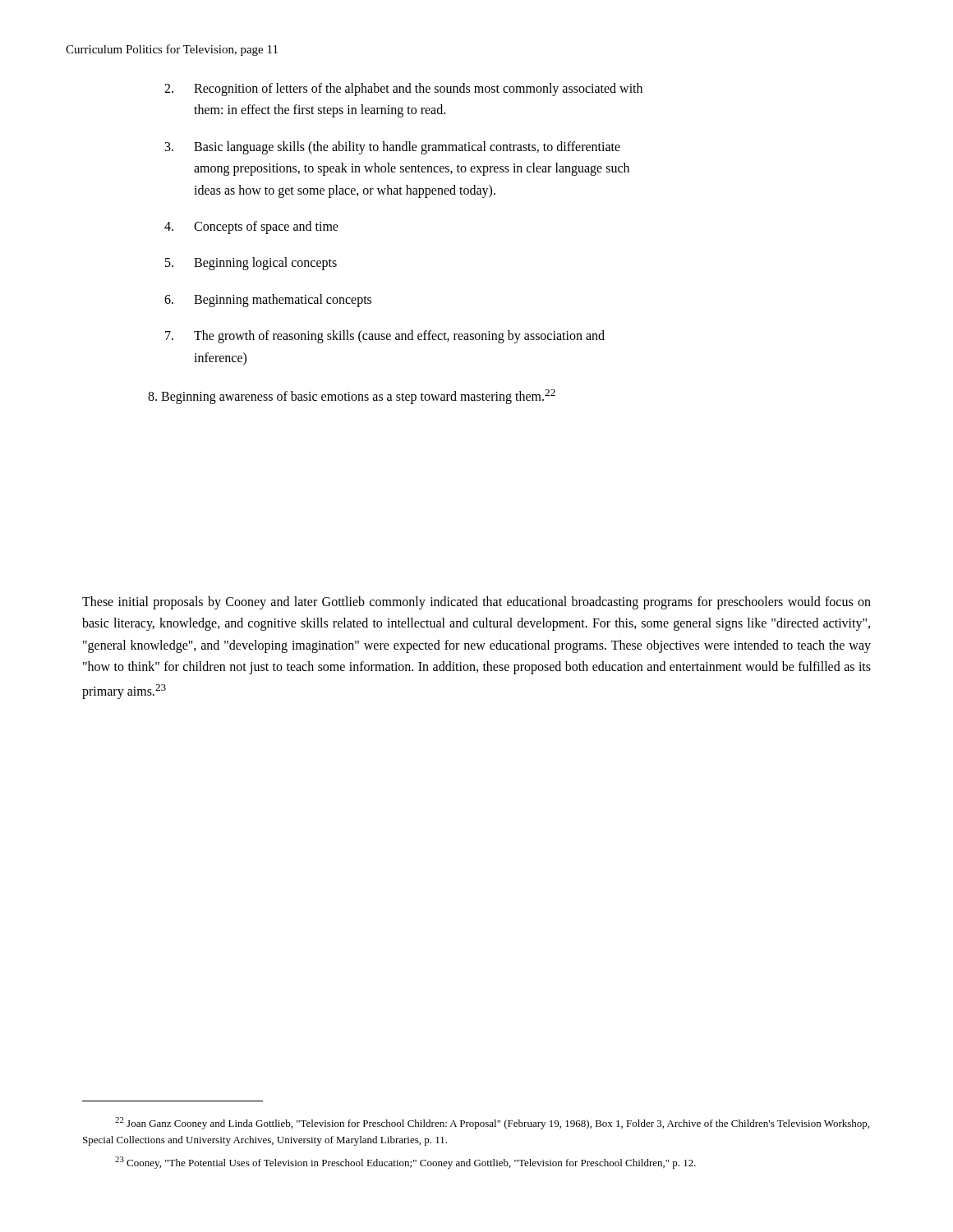Select the block starting "5. Beginning logical"
Screen dimensions: 1232x953
pos(251,263)
